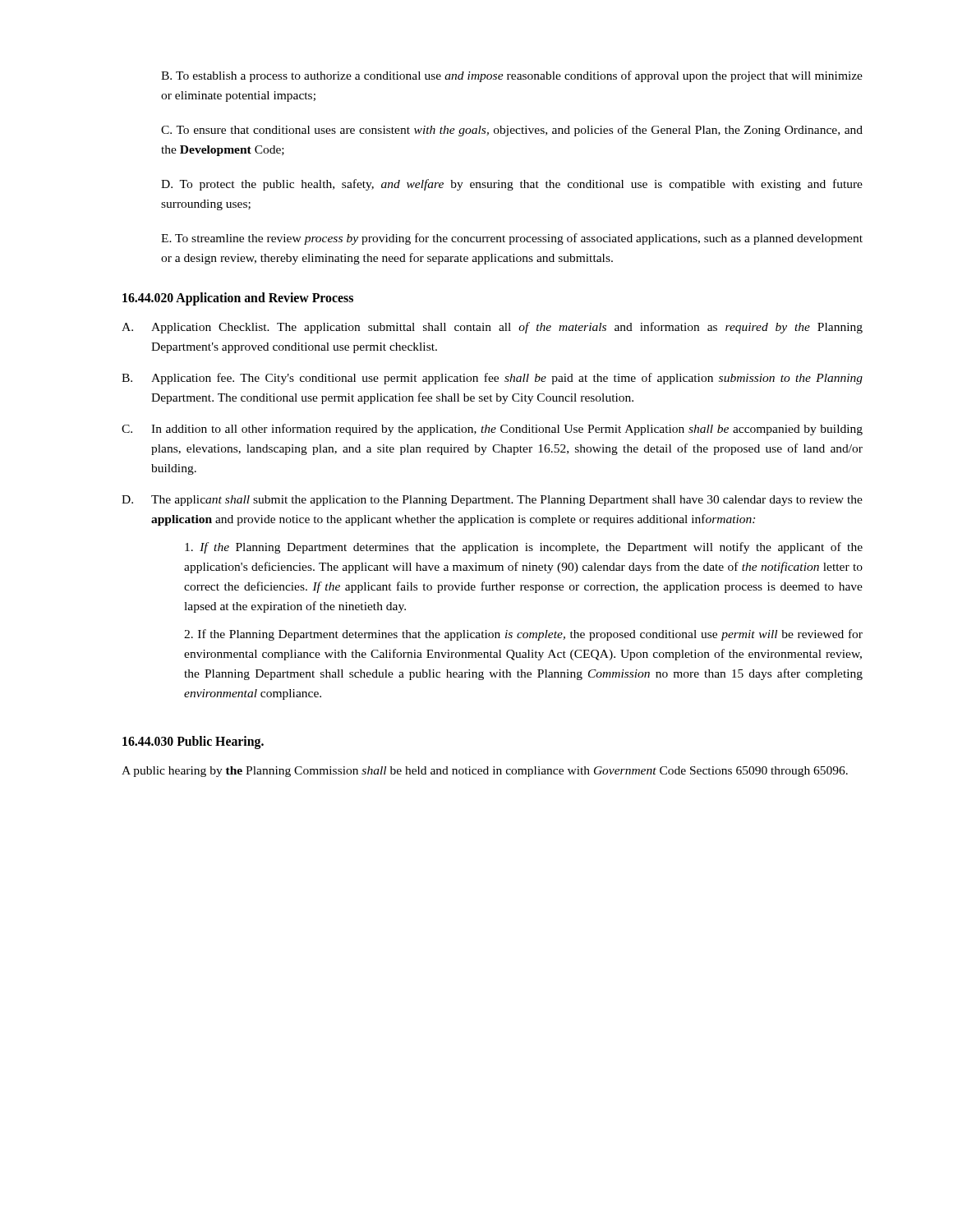Find the section header on this page that starts "16.44.020 Application and Review"
This screenshot has height=1232, width=953.
238,298
